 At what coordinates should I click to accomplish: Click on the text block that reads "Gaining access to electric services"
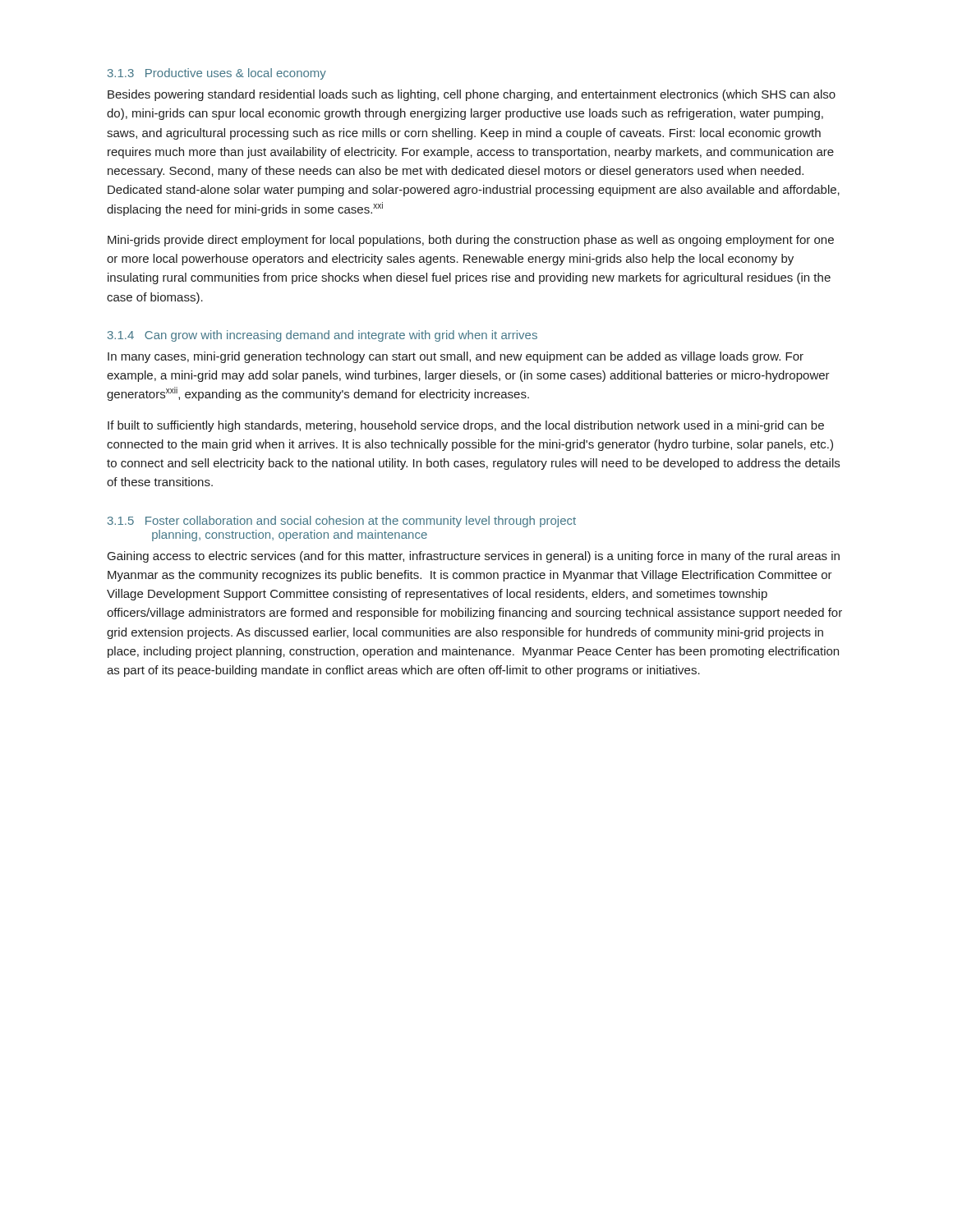475,612
